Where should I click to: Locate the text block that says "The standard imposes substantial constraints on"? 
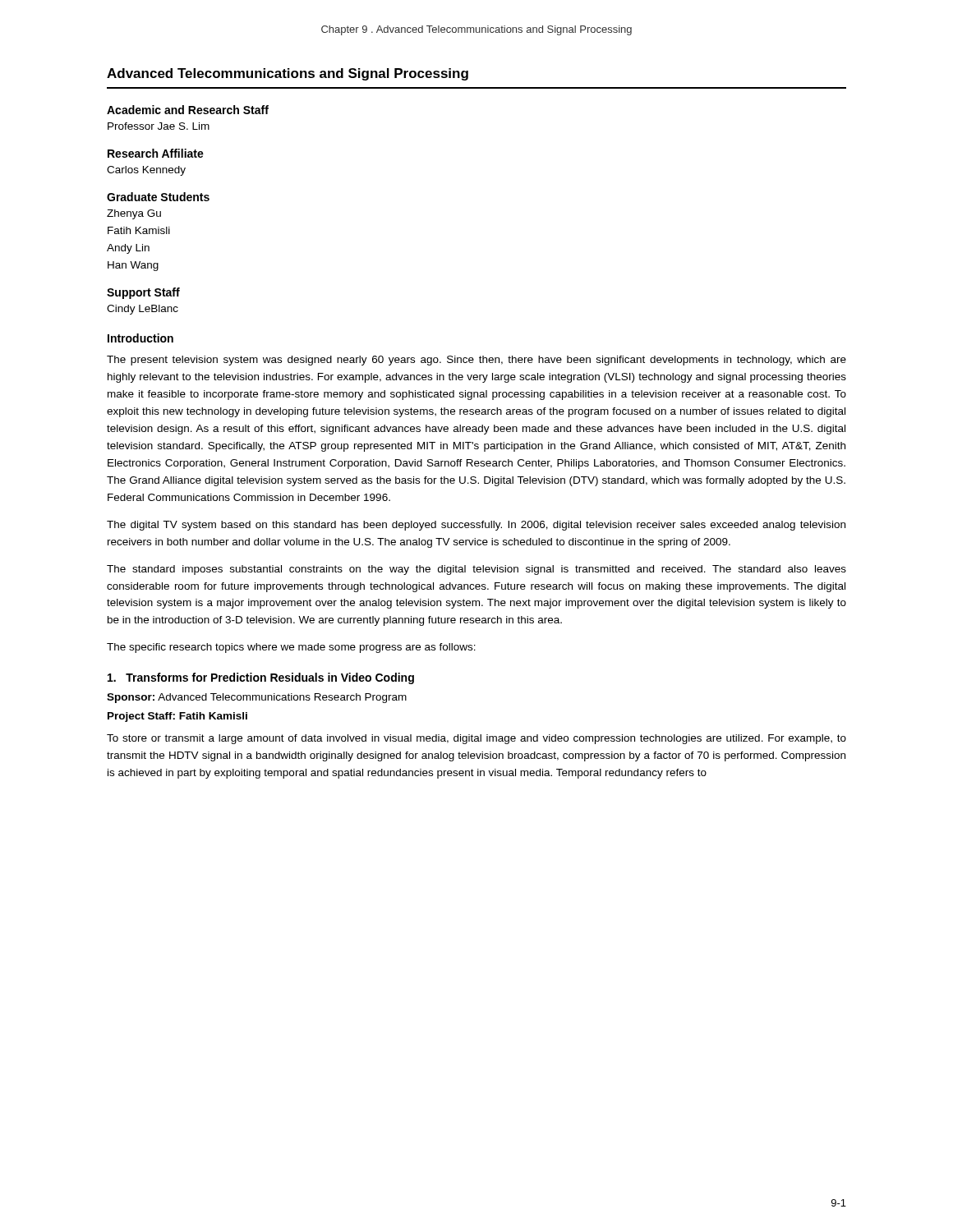click(x=476, y=594)
